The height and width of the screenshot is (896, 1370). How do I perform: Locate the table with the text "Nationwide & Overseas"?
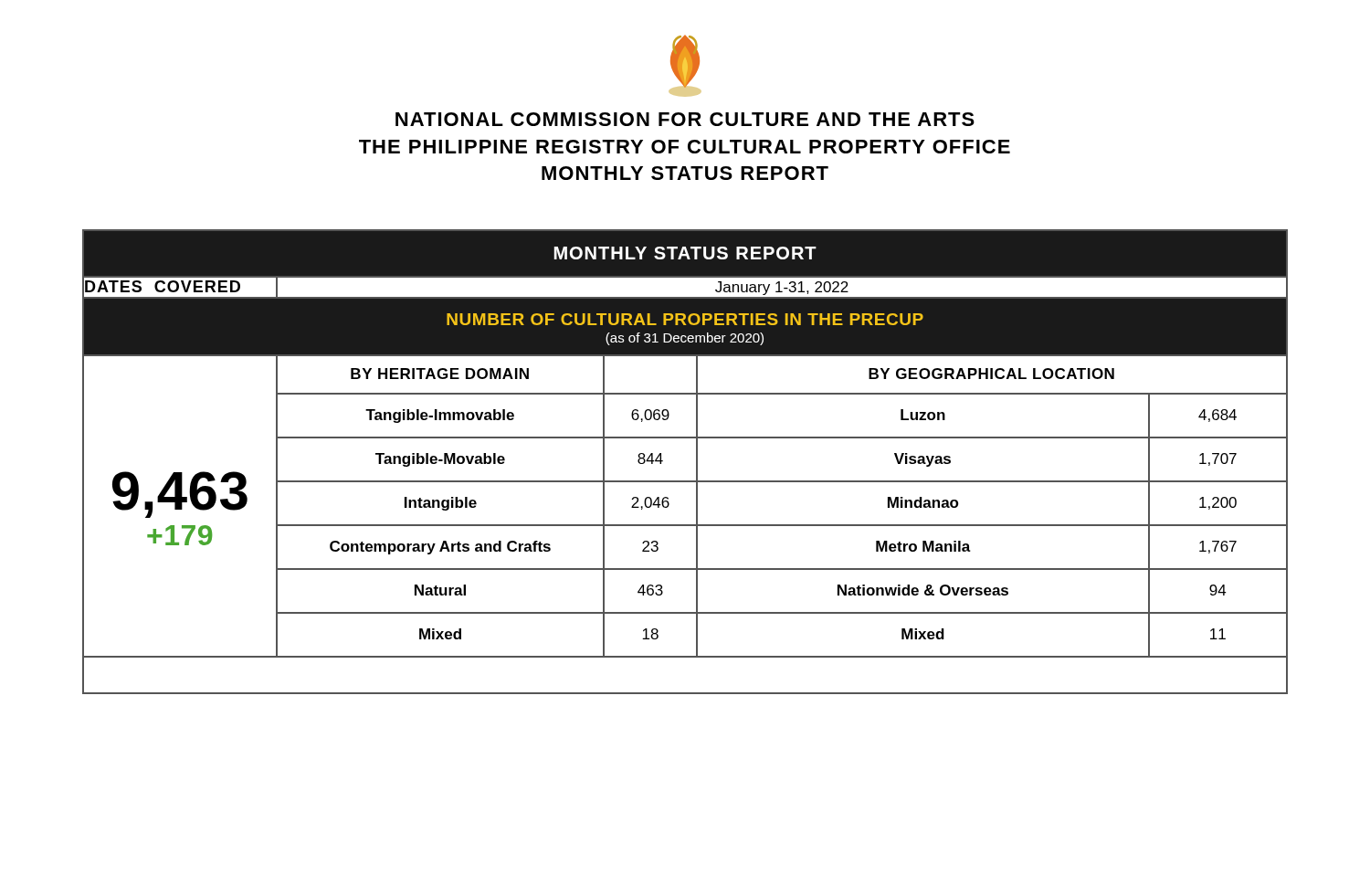coord(685,462)
